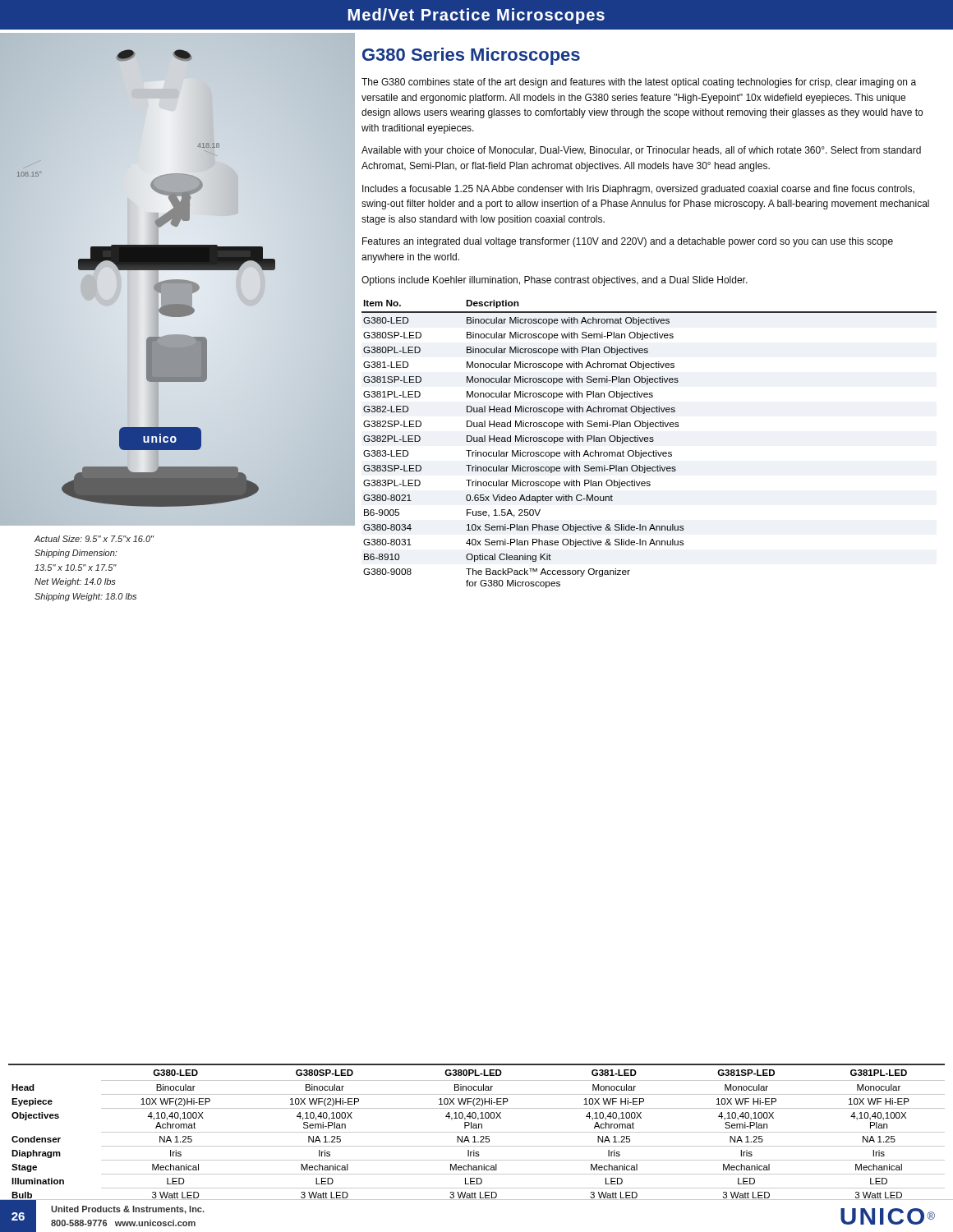Select the table that reads "NA 1.25"
The height and width of the screenshot is (1232, 953).
[476, 1140]
